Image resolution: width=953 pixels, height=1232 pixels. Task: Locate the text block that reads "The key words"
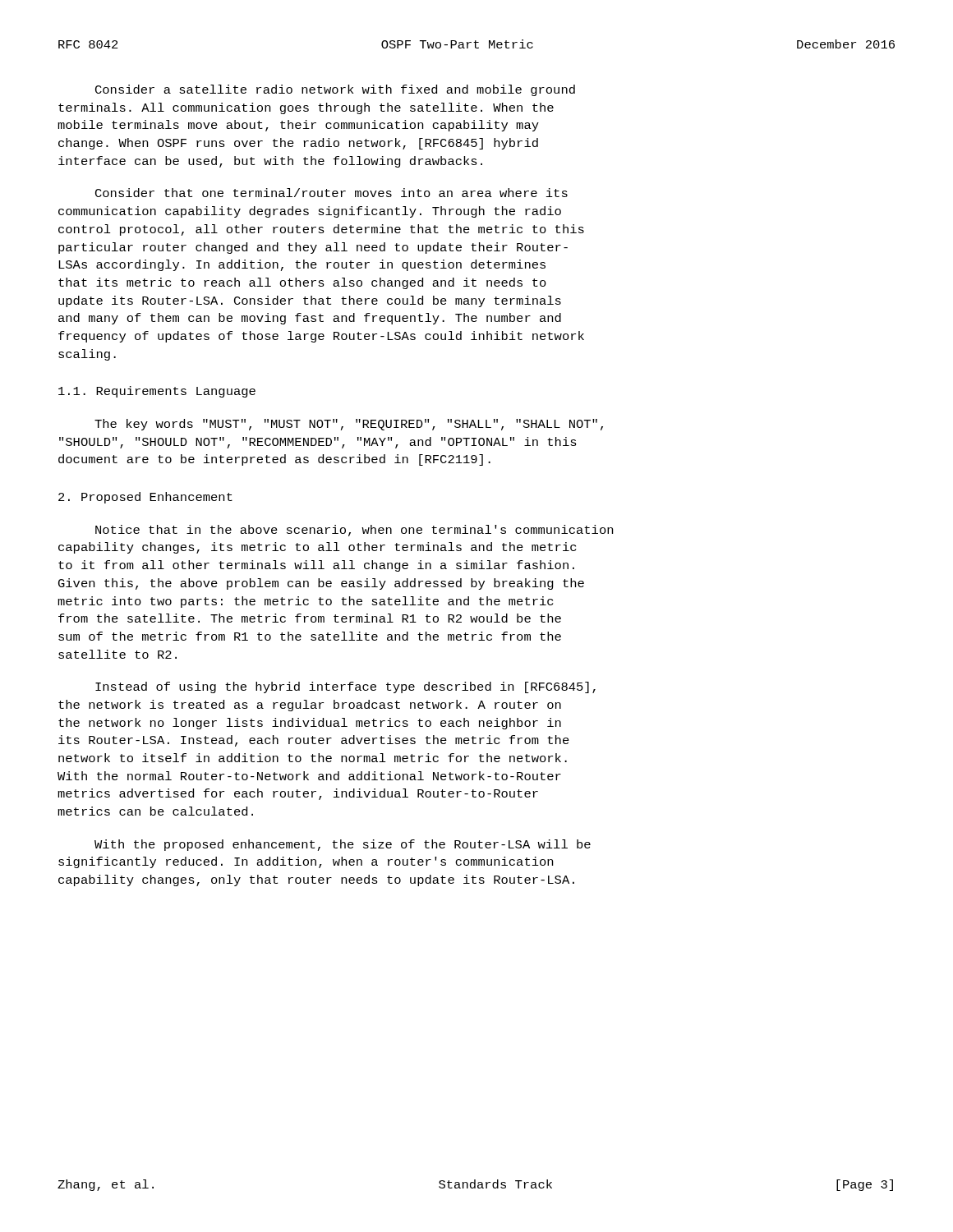pos(332,442)
